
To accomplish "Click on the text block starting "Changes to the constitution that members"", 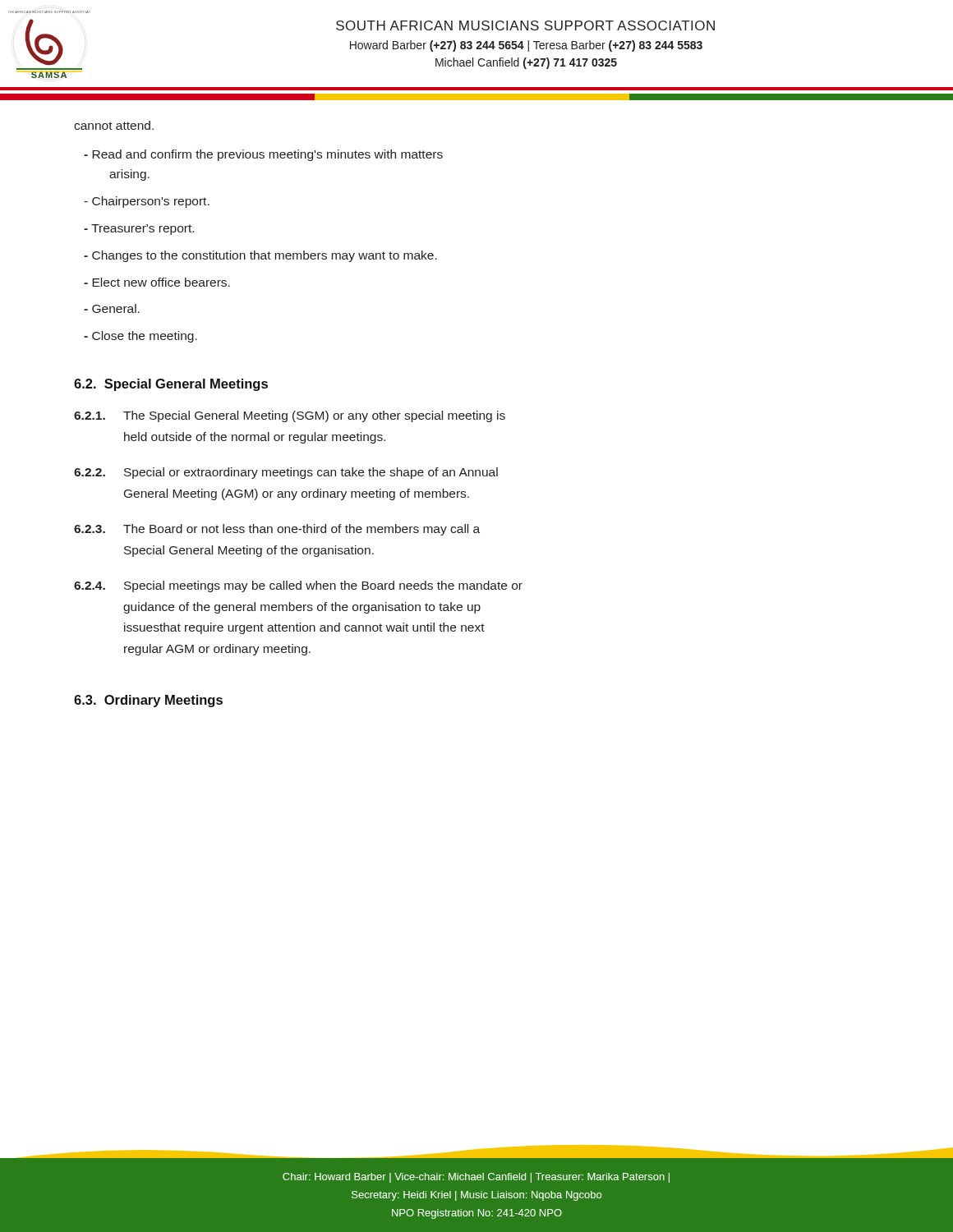I will [x=261, y=255].
